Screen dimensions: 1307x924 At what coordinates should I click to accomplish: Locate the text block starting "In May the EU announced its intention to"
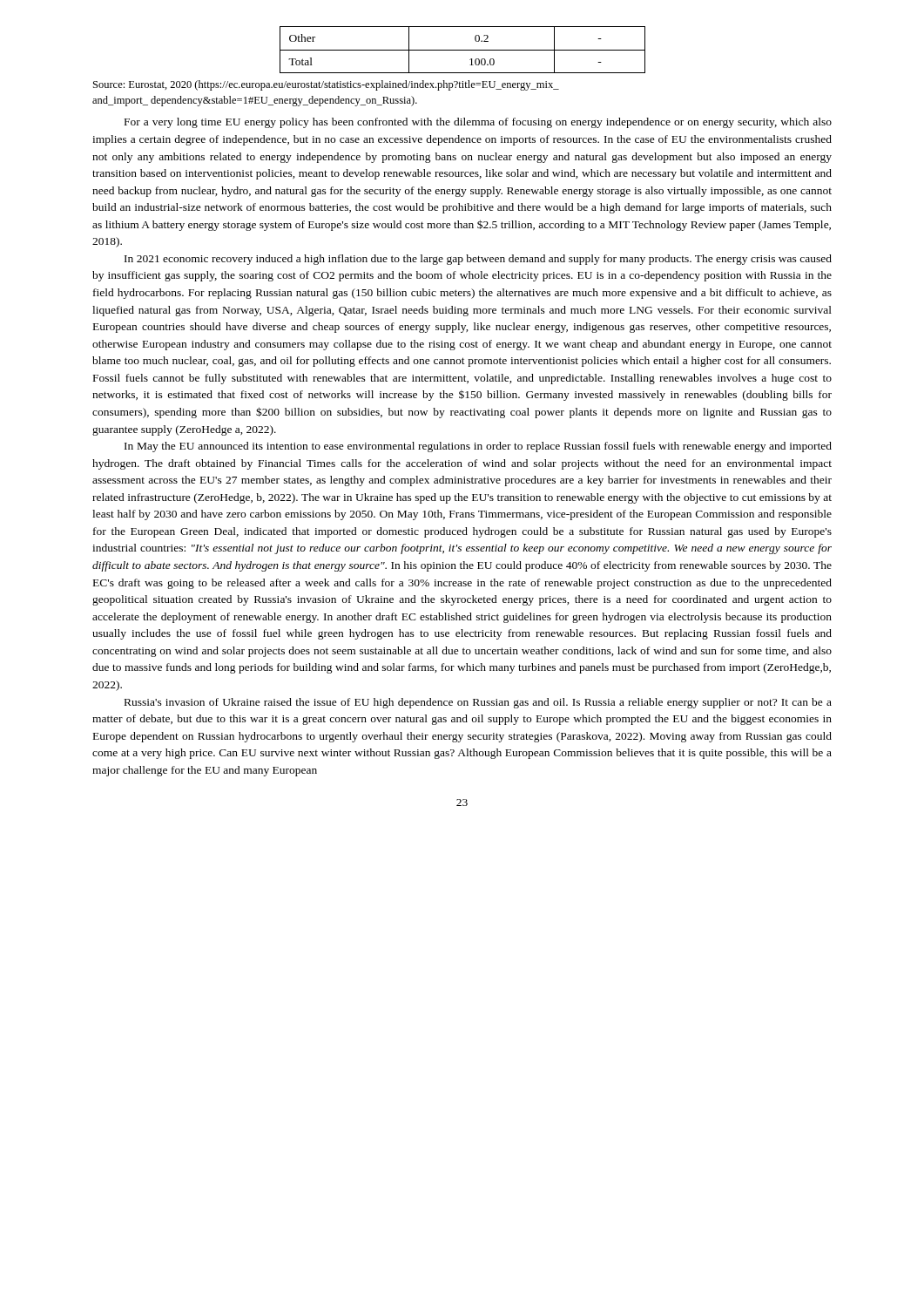462,565
